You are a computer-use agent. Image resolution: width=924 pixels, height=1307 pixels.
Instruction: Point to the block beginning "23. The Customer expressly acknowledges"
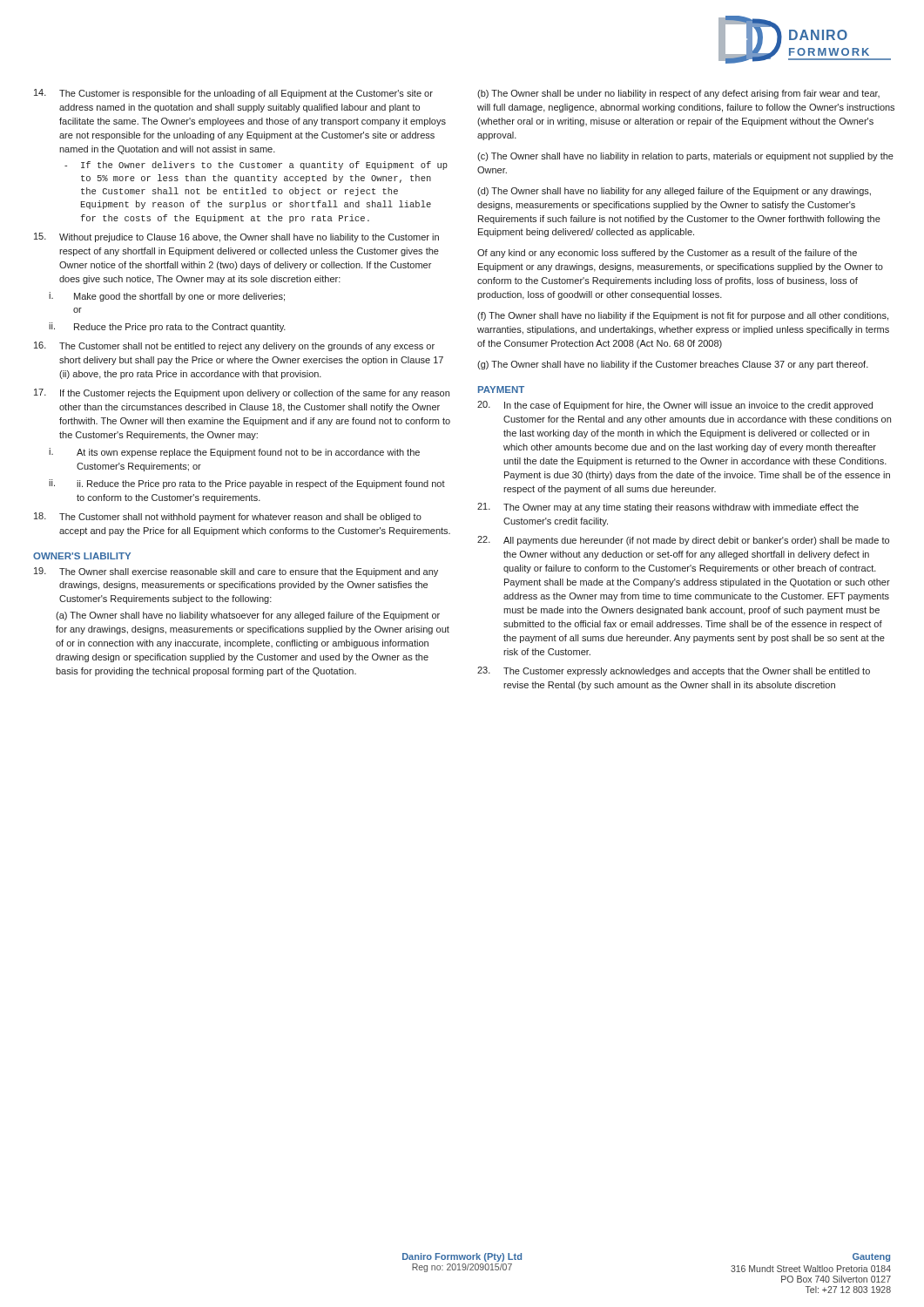tap(686, 679)
